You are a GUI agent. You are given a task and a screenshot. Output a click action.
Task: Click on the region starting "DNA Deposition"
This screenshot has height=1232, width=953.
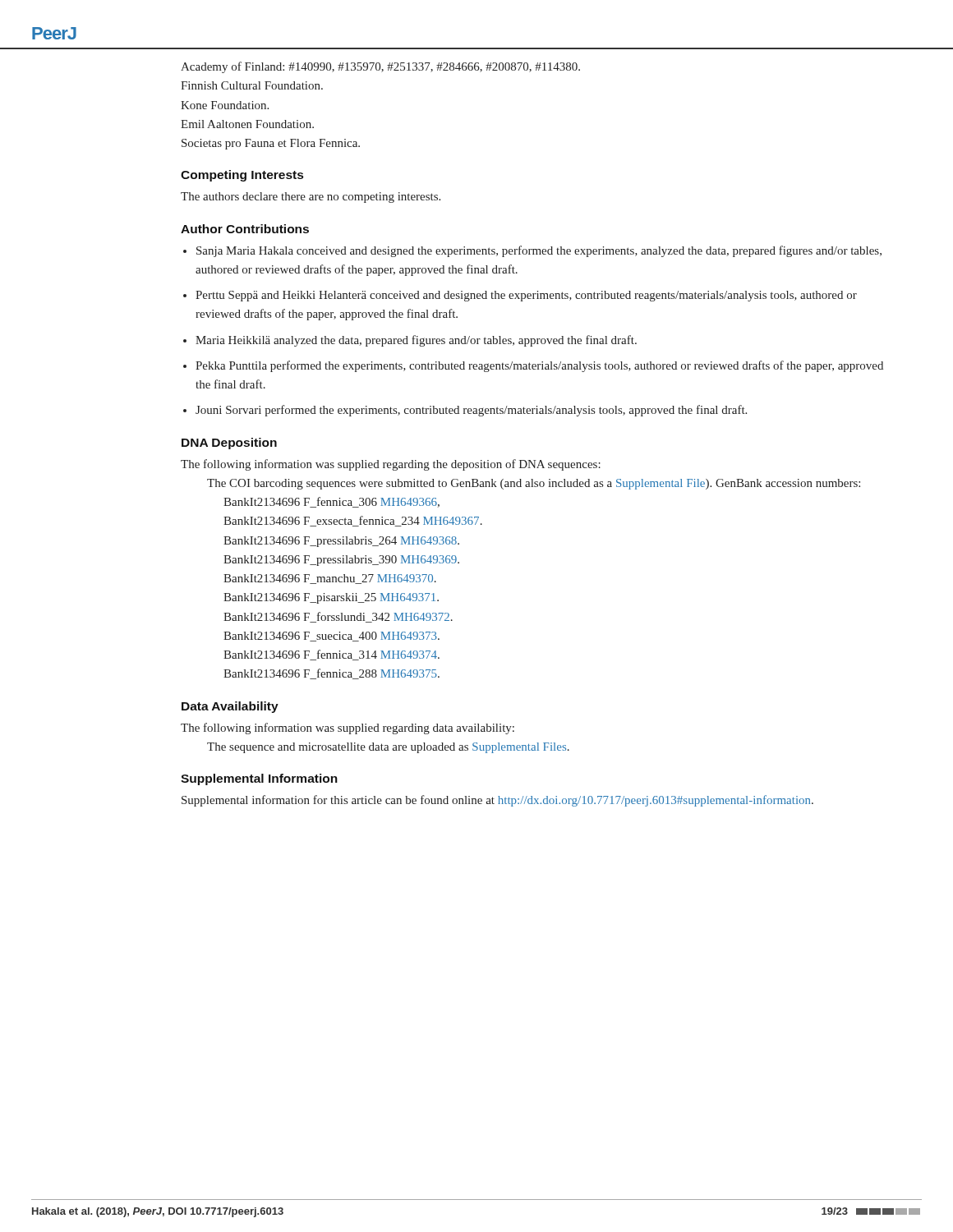[x=229, y=442]
